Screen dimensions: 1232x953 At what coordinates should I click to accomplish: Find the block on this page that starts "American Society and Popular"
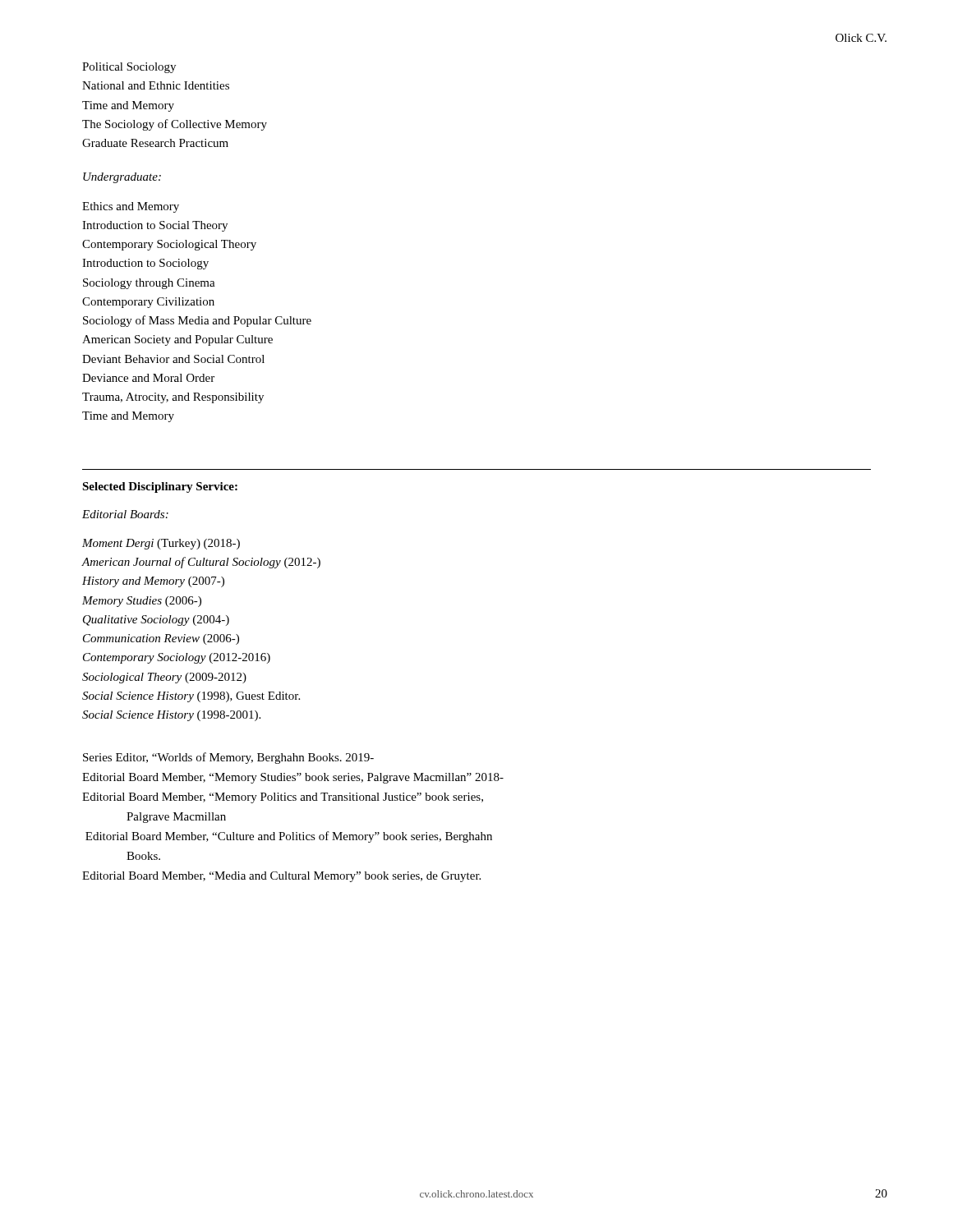point(178,339)
